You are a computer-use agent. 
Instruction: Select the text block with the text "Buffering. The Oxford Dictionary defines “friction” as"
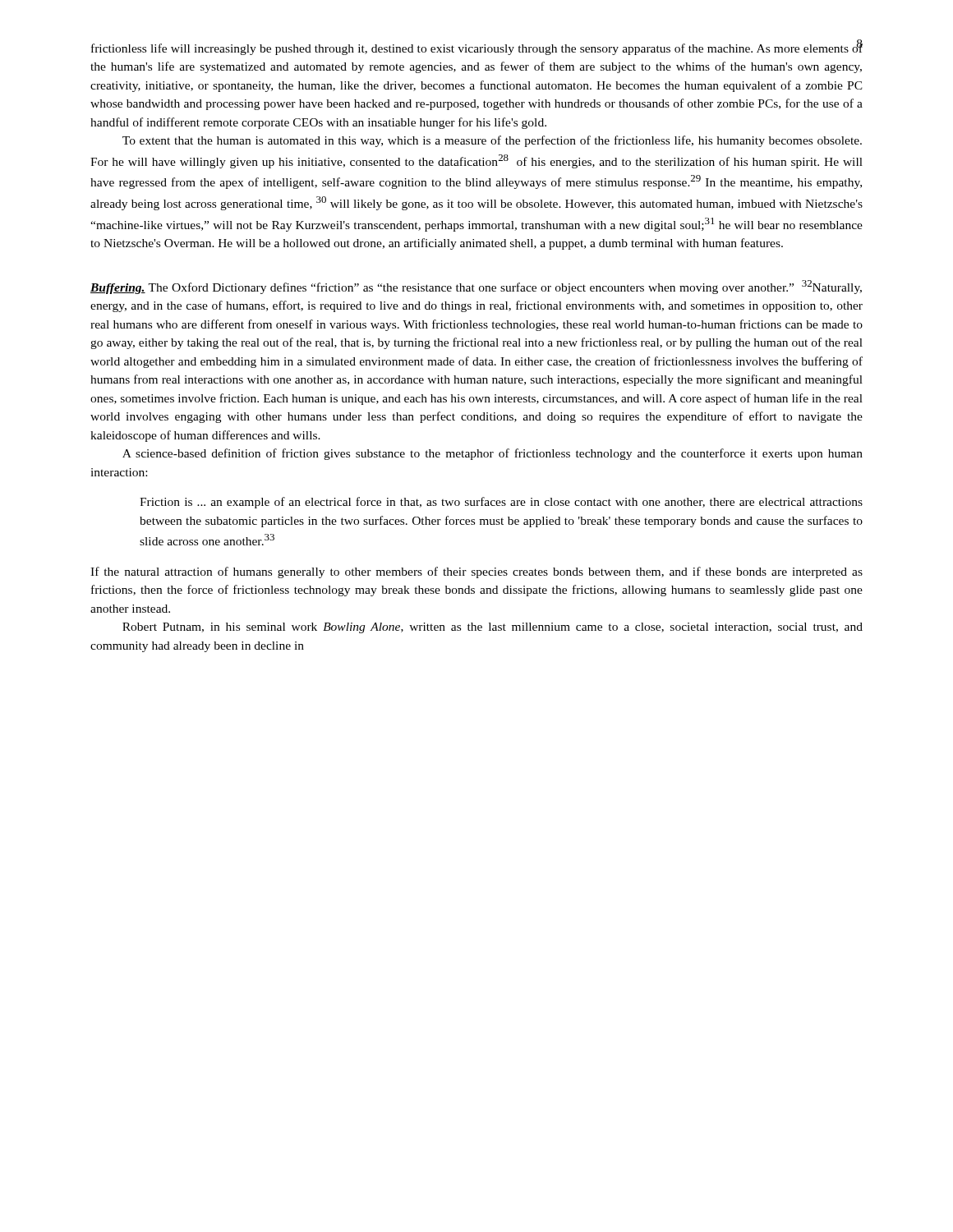pos(476,360)
